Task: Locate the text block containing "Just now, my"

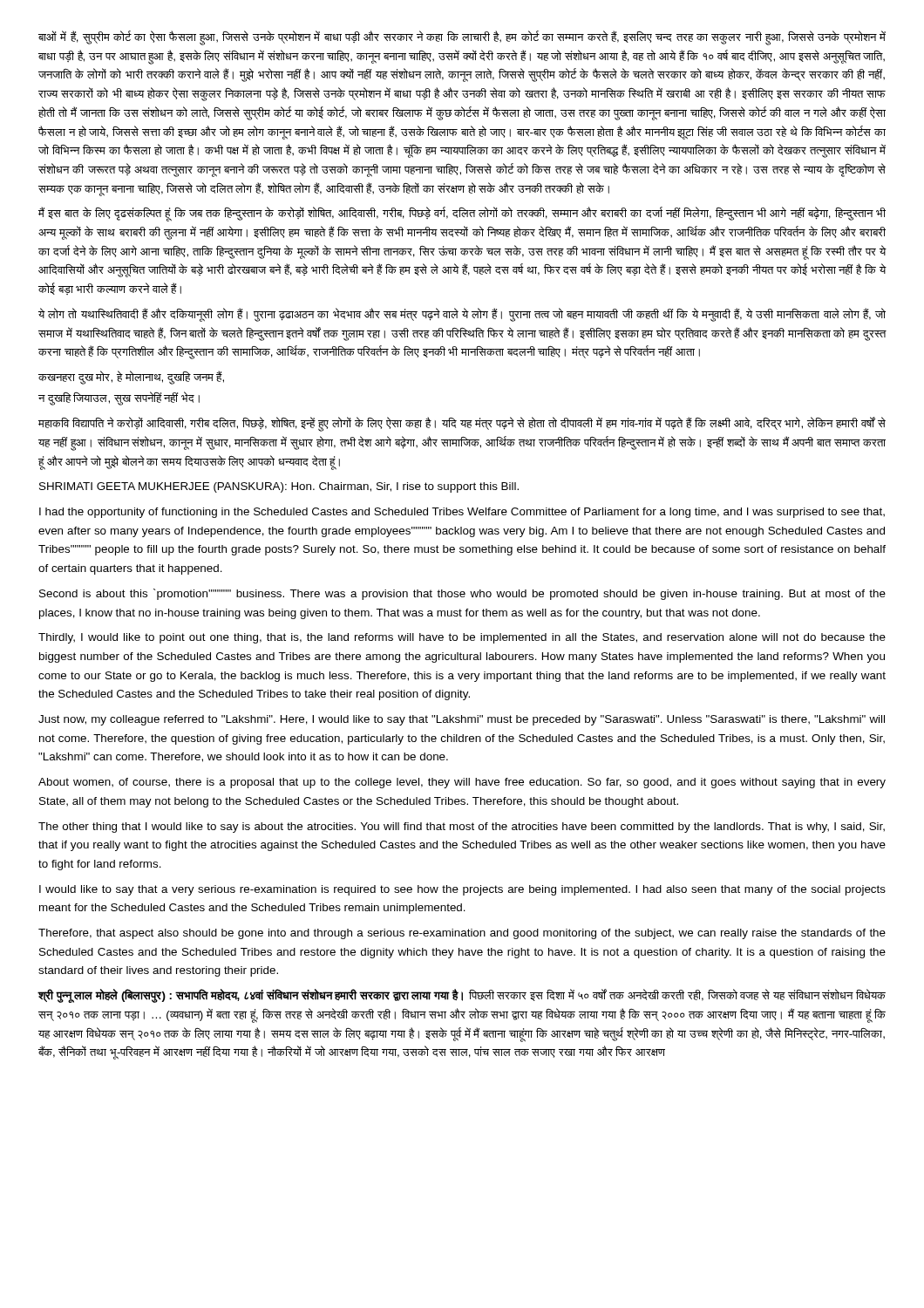Action: (x=462, y=738)
